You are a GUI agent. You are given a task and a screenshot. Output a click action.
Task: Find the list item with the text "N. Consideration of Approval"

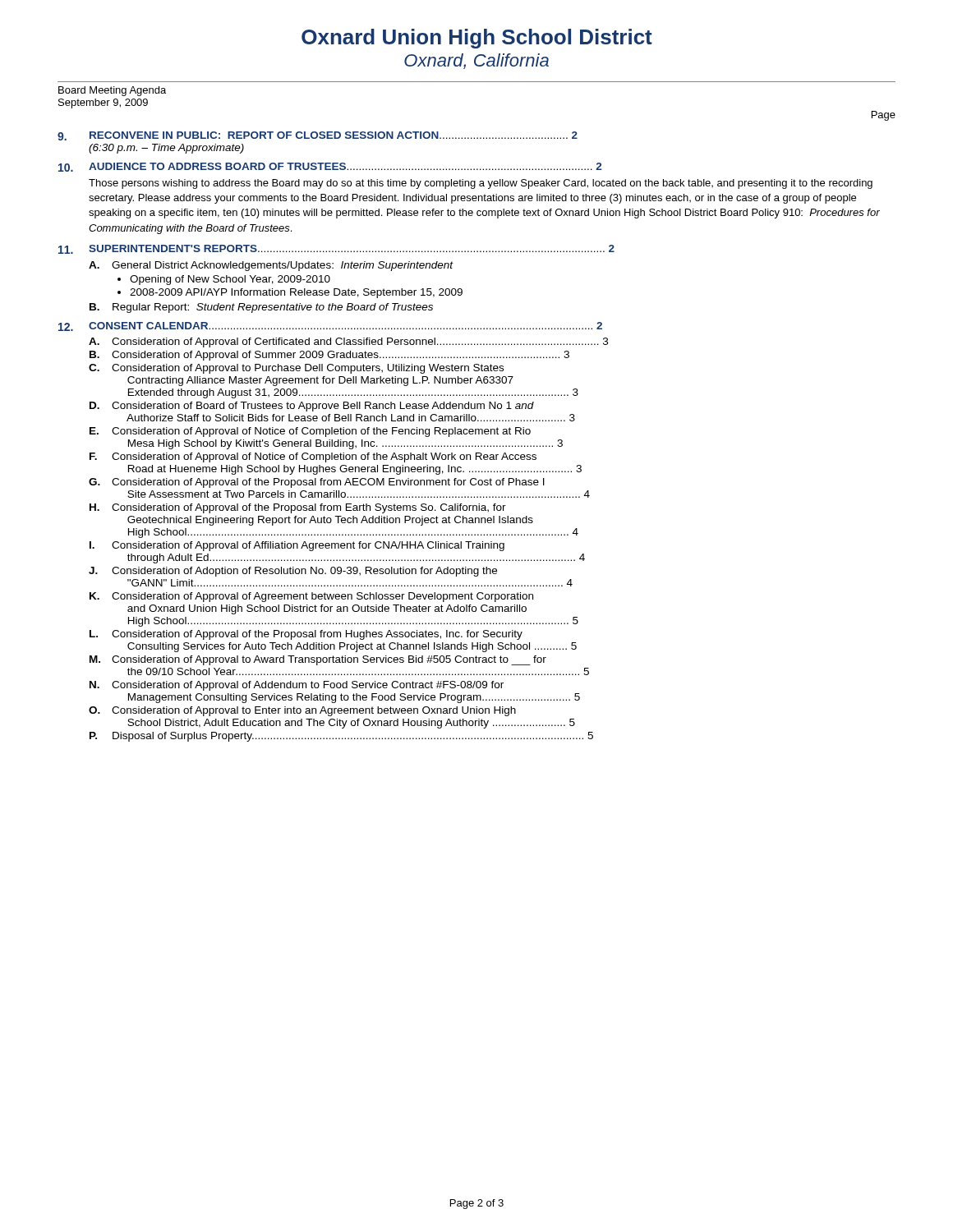[x=492, y=691]
